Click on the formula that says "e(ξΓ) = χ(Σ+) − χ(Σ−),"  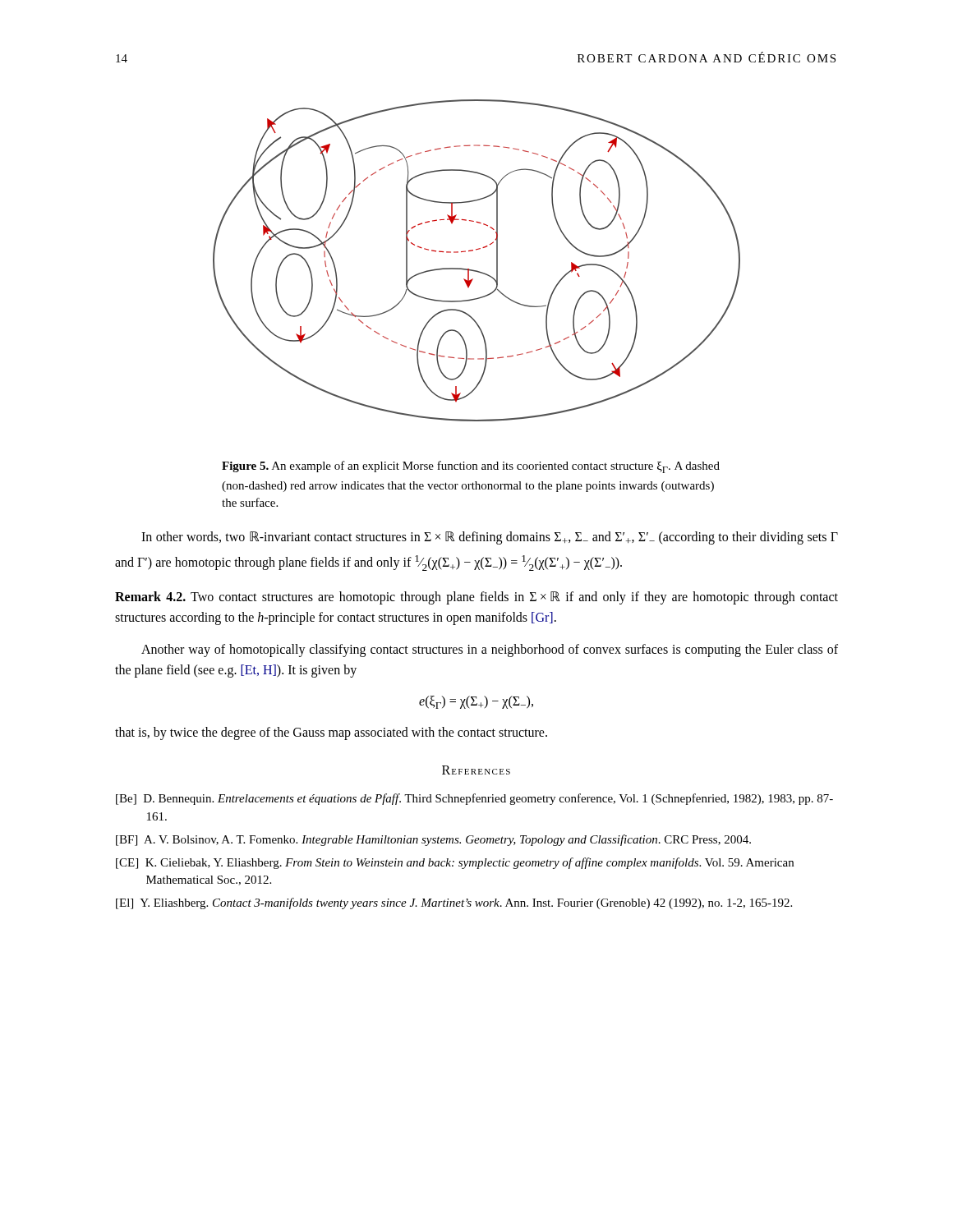click(x=476, y=703)
